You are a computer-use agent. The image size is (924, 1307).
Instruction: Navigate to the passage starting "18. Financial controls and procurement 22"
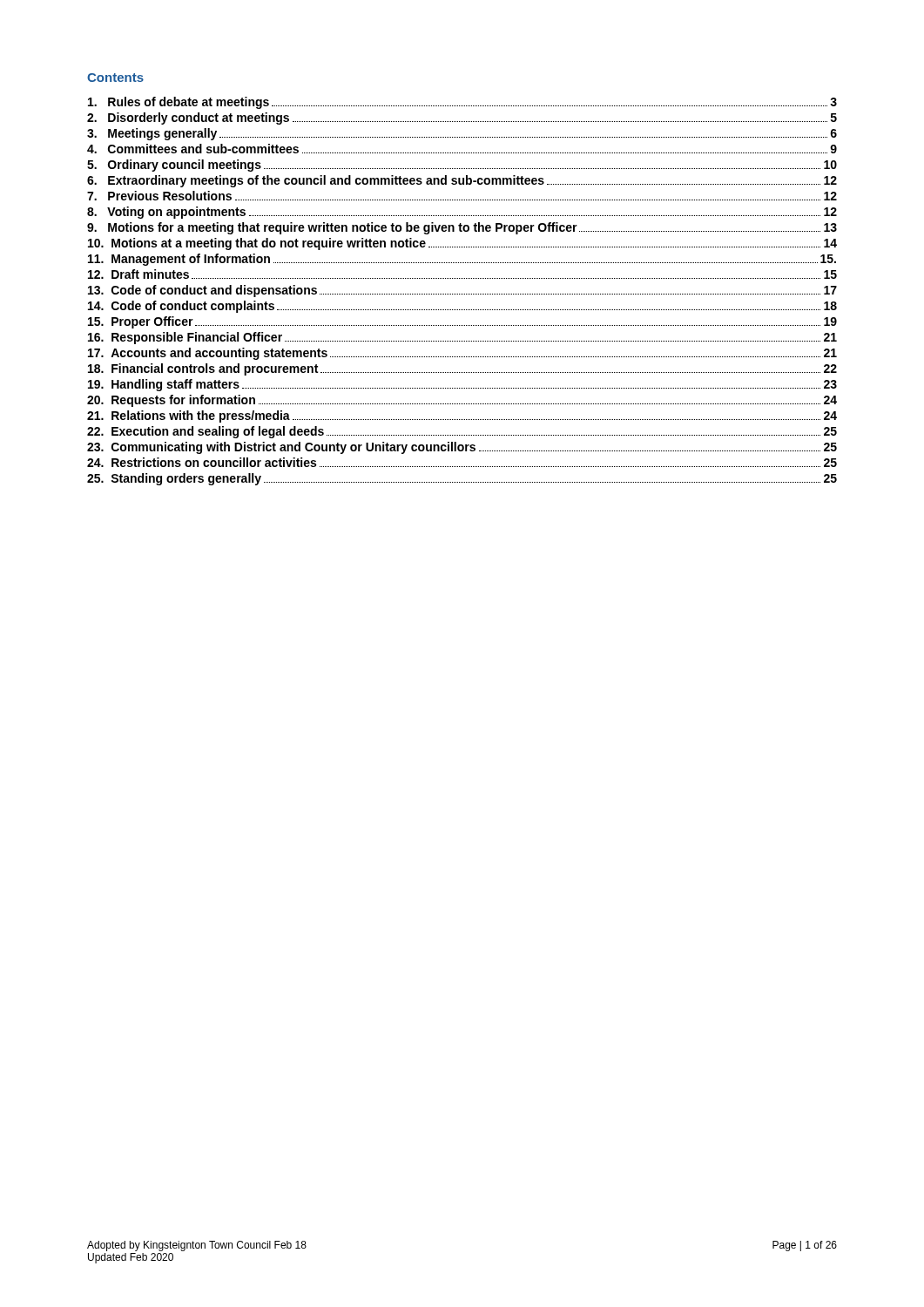[462, 369]
